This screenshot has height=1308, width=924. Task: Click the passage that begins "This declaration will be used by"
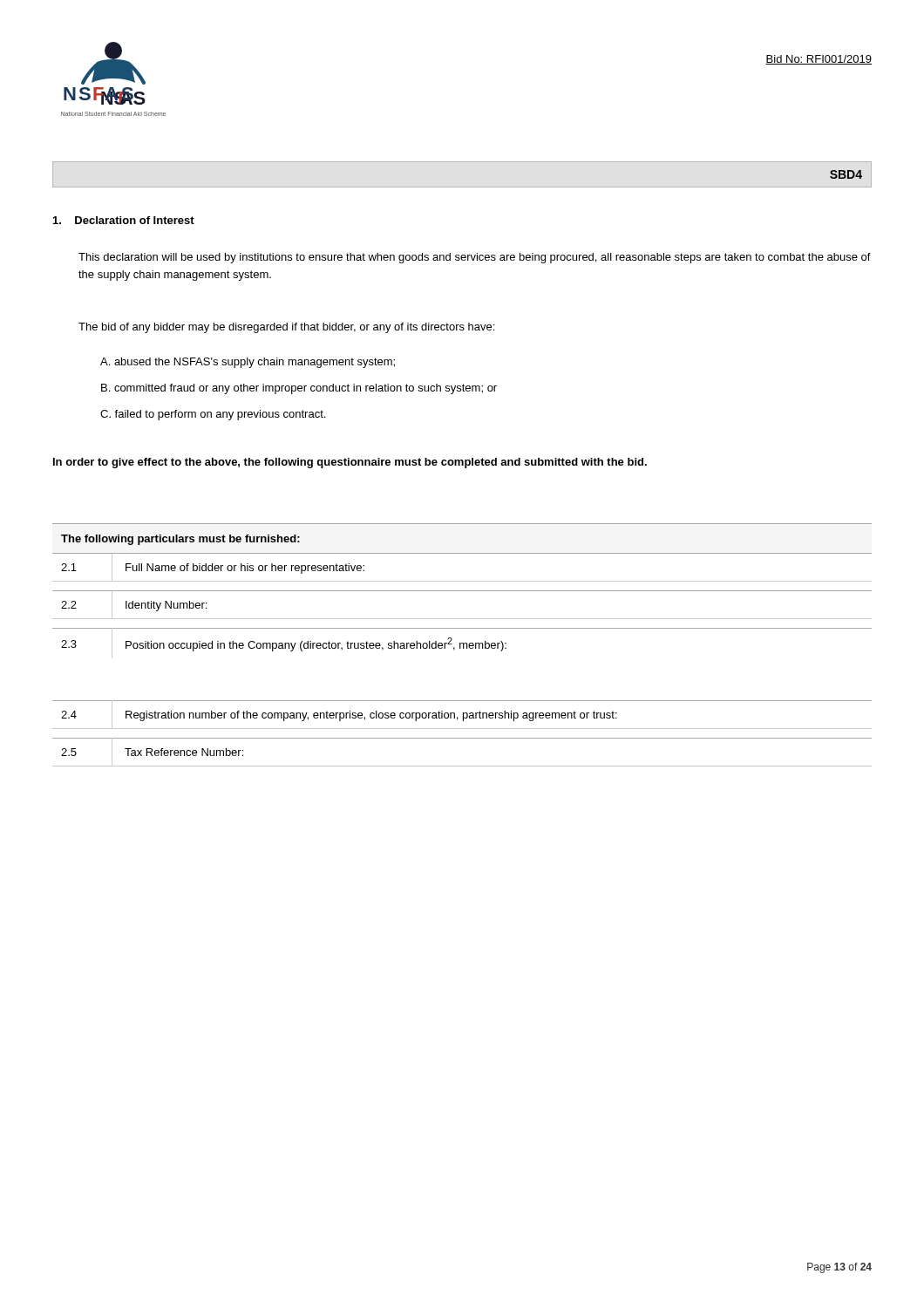point(474,265)
